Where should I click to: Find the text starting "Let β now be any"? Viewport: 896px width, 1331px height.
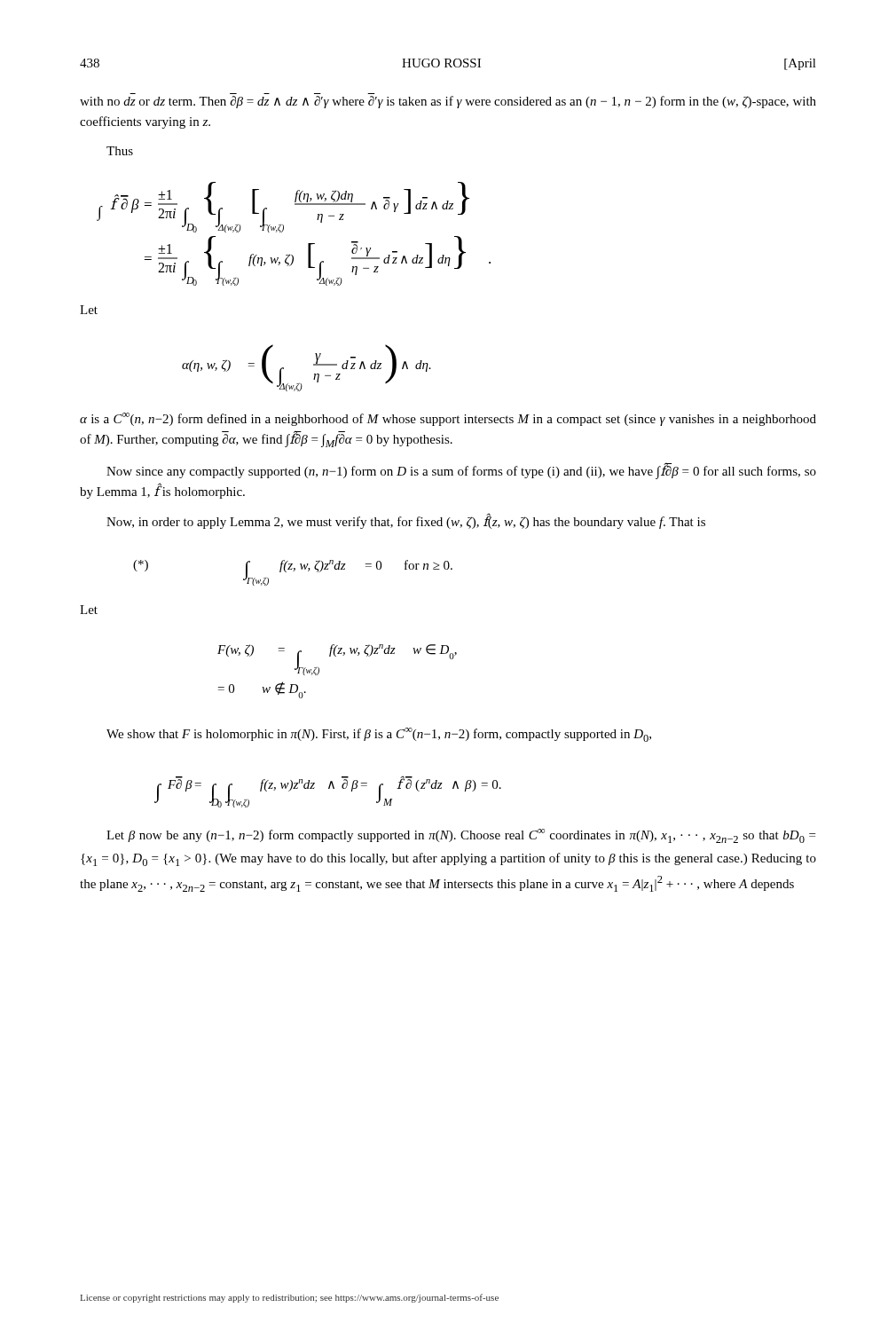click(x=448, y=859)
